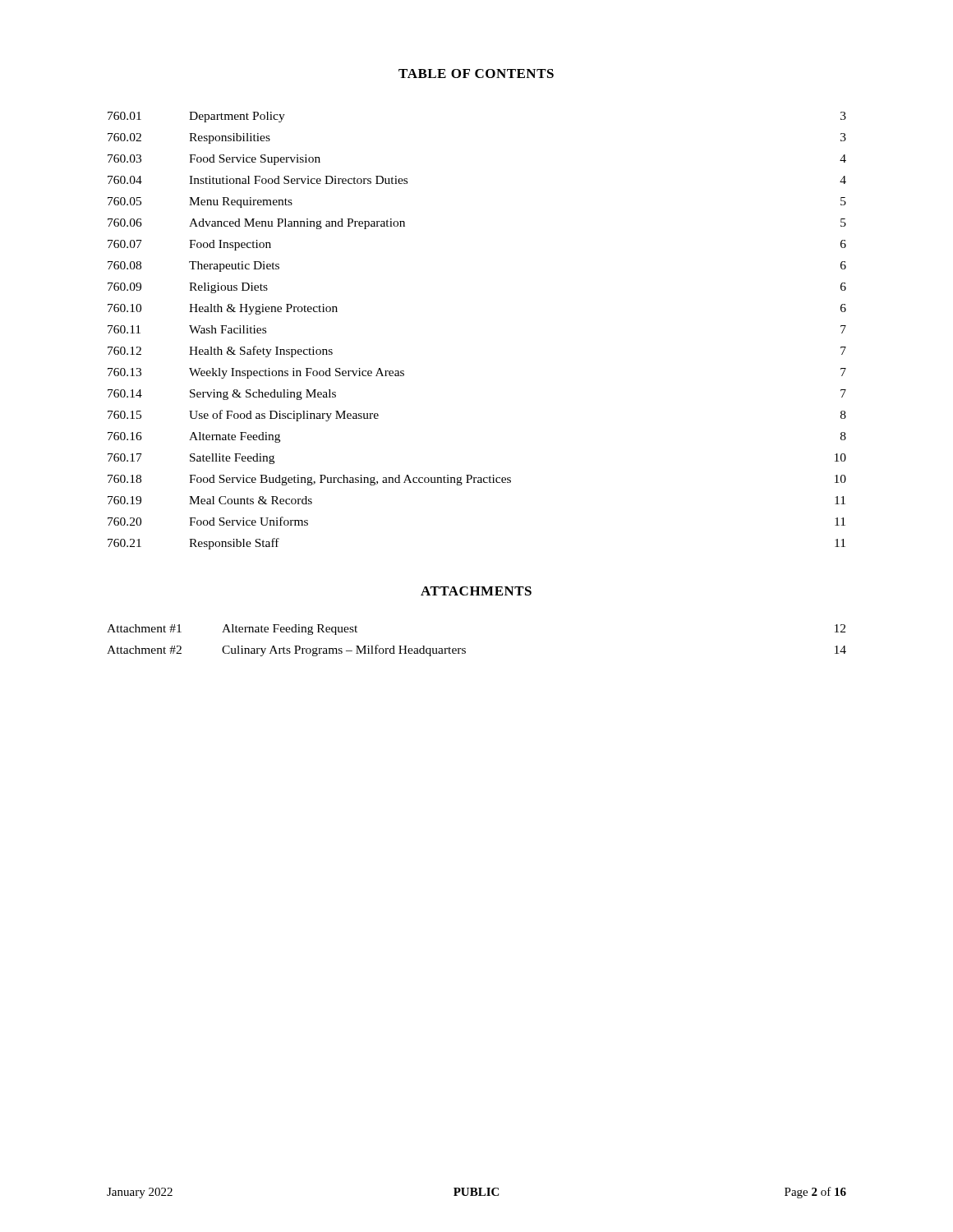The image size is (953, 1232).
Task: Find the table that mentions "Culinary Arts Programs – Milford"
Action: tap(476, 639)
